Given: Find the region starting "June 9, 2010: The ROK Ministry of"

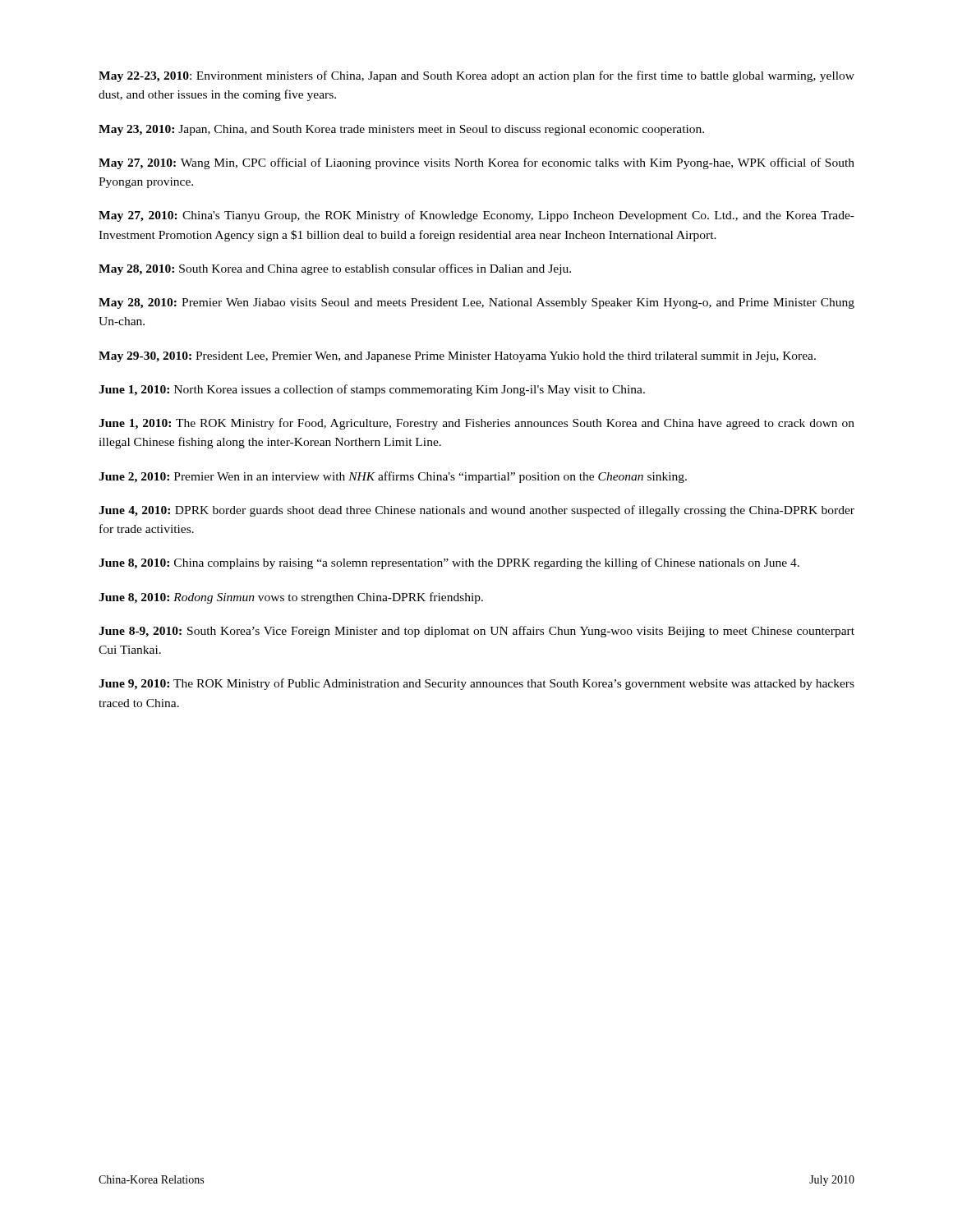Looking at the screenshot, I should 476,693.
